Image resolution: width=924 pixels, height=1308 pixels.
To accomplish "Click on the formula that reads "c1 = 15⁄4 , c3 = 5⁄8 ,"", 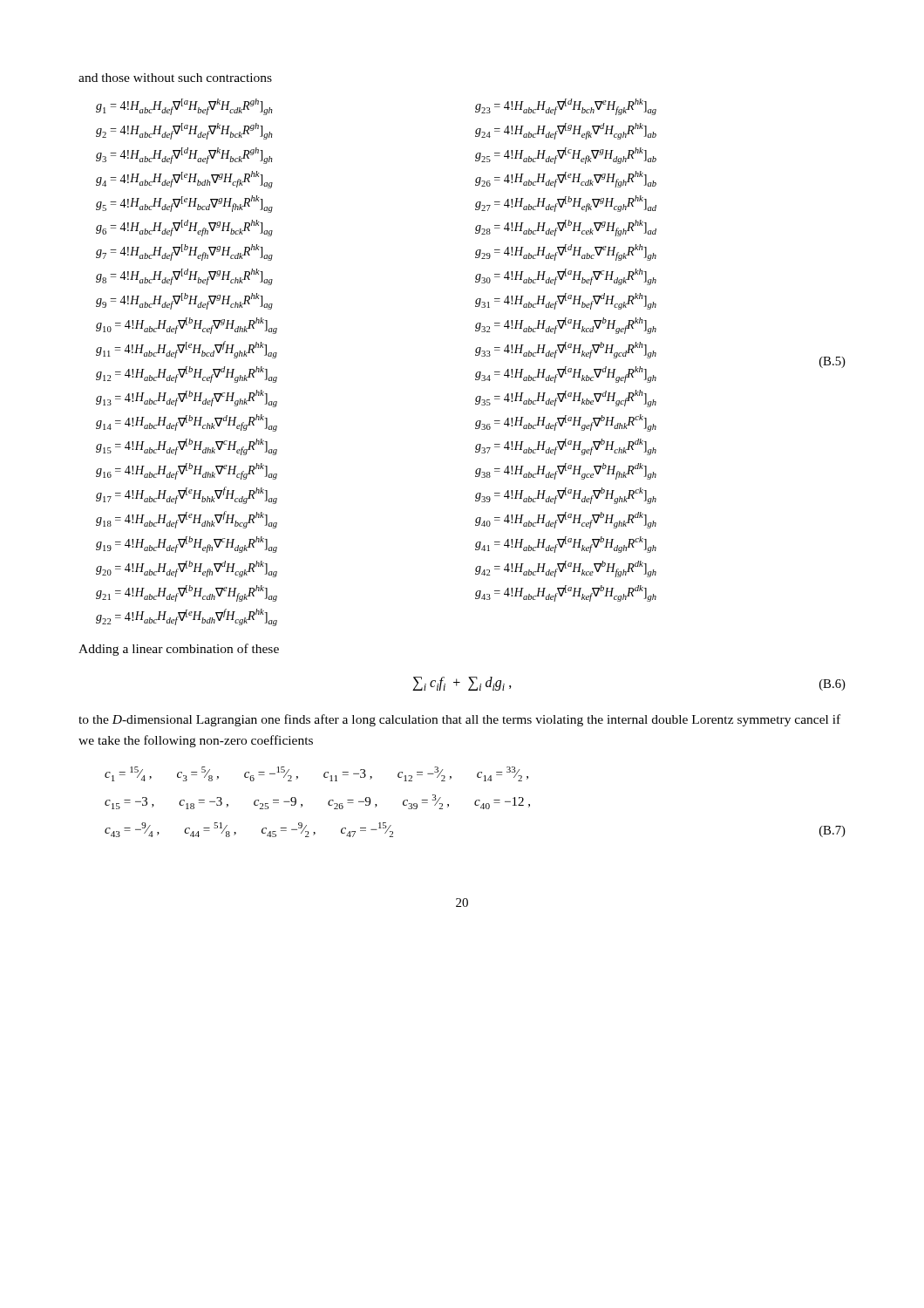I will tap(475, 802).
